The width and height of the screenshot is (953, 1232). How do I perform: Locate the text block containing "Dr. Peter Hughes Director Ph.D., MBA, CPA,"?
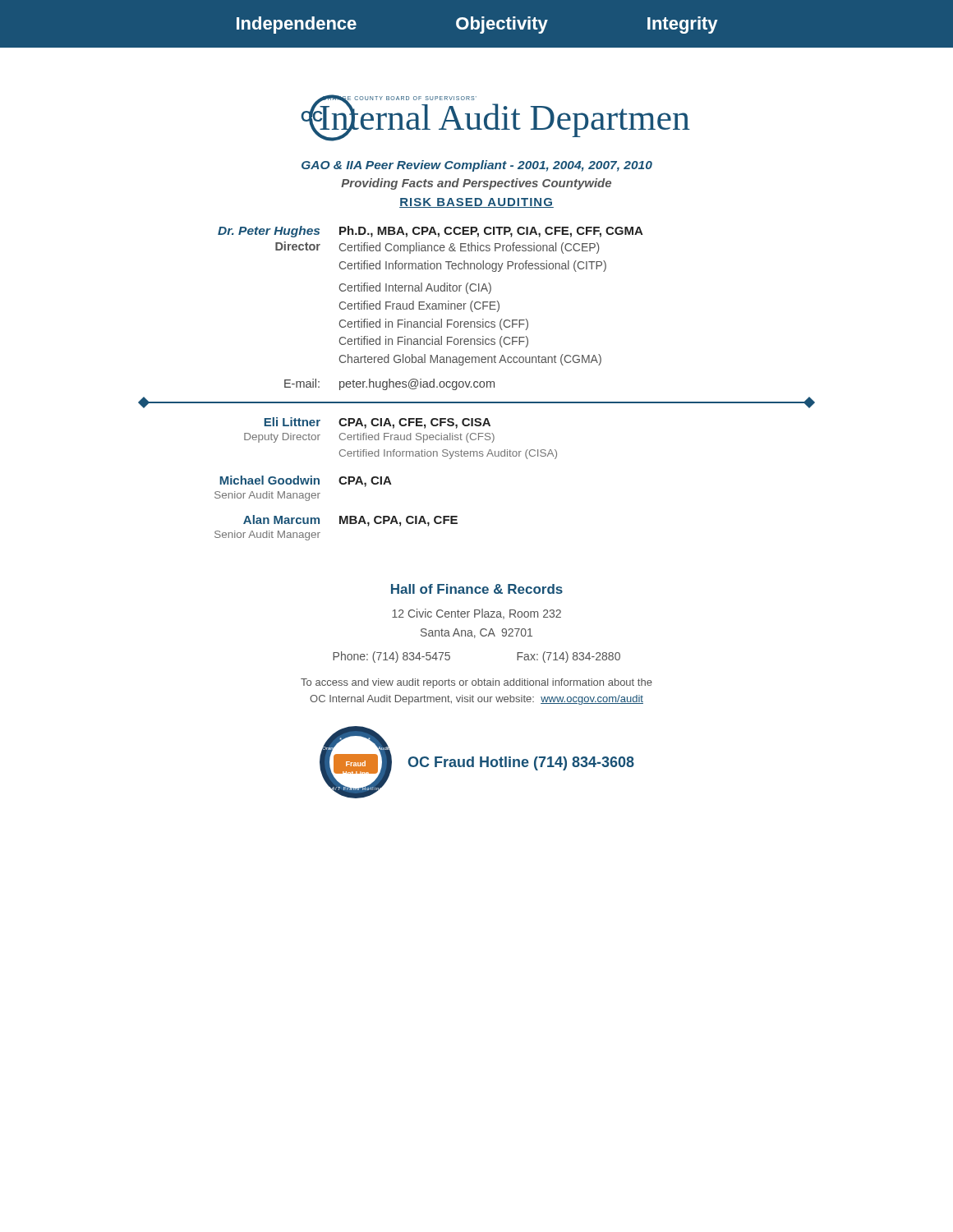(x=476, y=296)
